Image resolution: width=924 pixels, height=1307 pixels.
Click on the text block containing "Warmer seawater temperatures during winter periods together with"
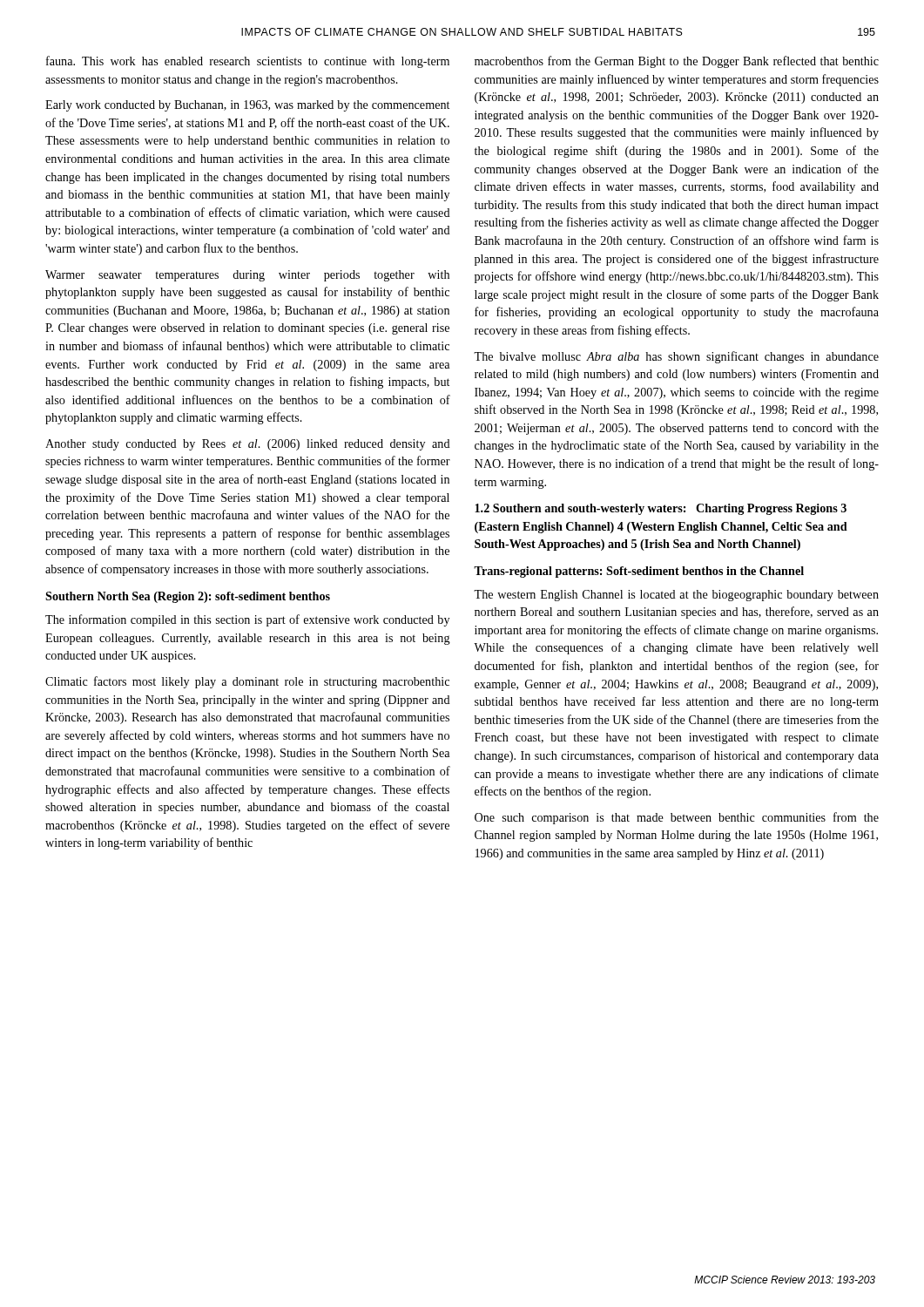[x=248, y=346]
